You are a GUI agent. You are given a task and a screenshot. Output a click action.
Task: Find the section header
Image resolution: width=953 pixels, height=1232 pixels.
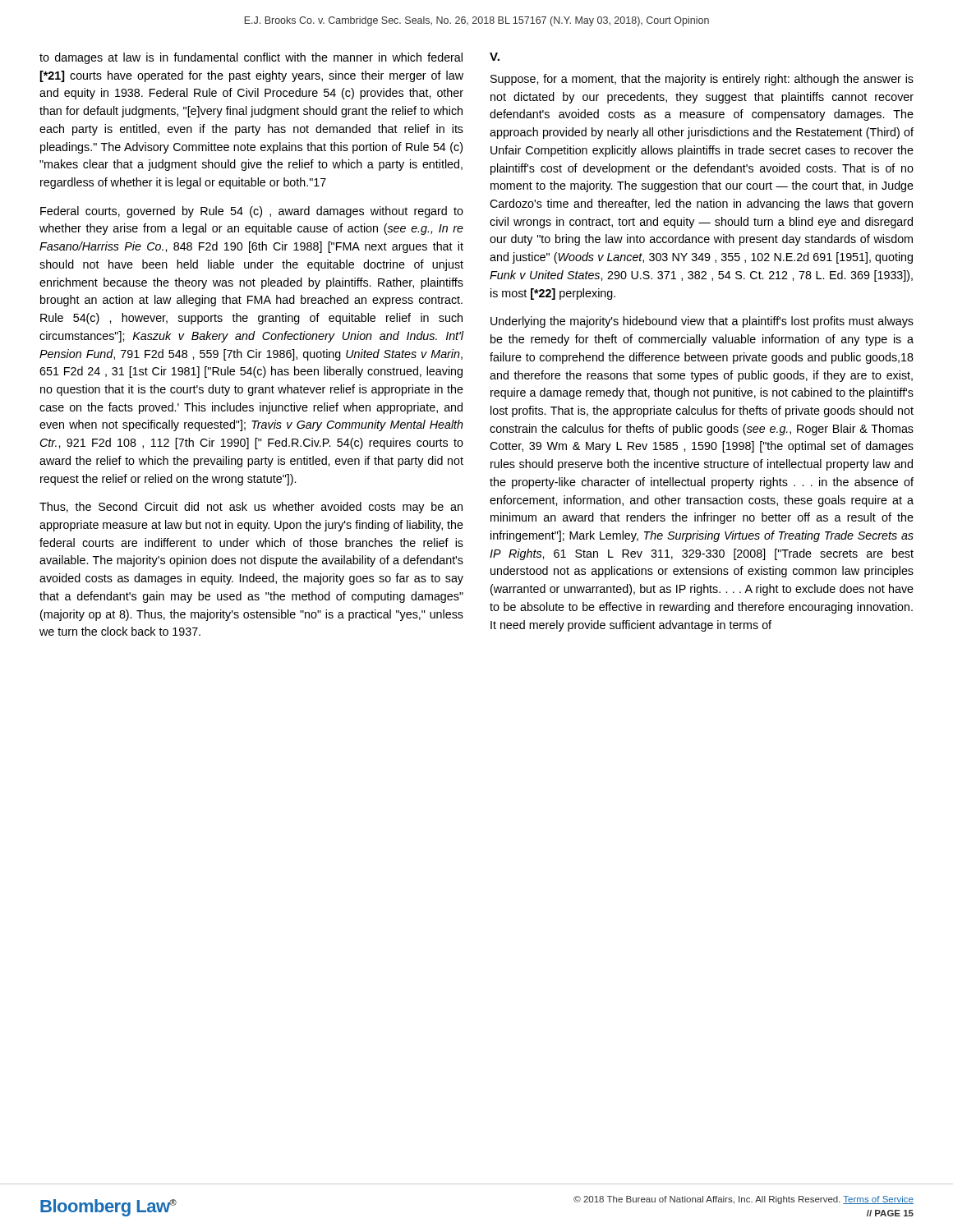[495, 56]
